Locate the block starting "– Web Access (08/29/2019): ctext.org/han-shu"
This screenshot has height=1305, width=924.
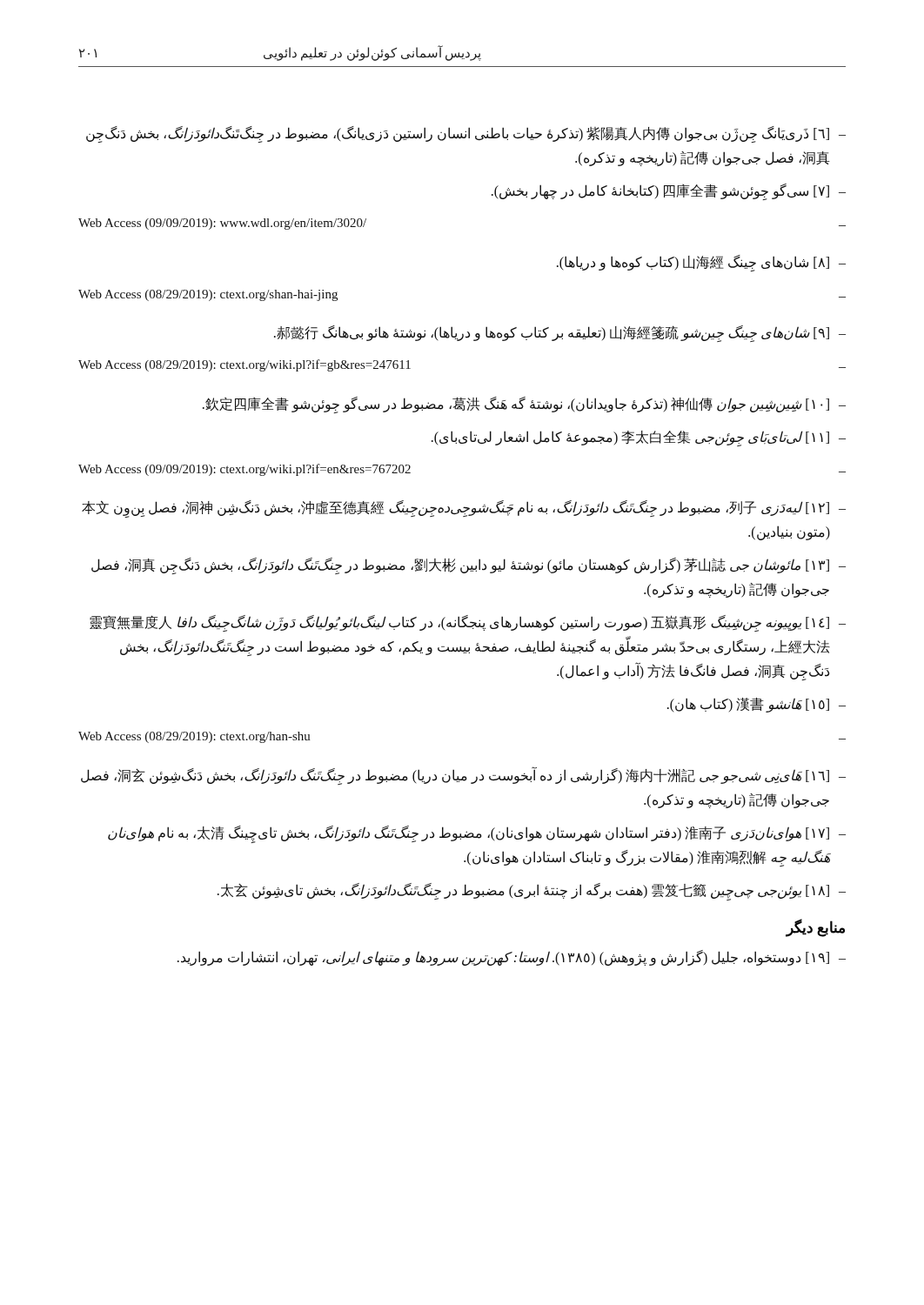point(190,737)
